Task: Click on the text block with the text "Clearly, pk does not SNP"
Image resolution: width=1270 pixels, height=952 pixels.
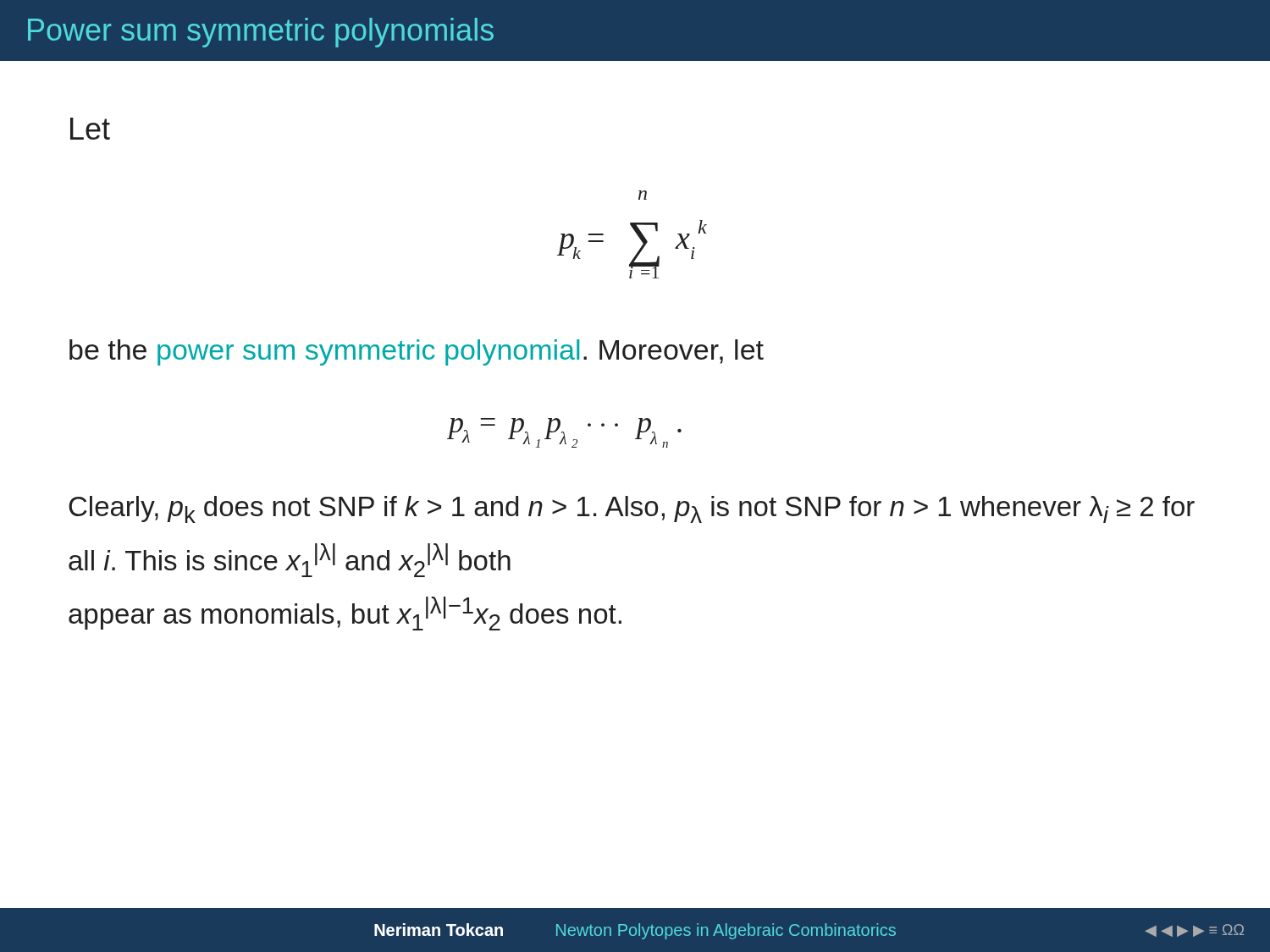Action: pos(632,509)
